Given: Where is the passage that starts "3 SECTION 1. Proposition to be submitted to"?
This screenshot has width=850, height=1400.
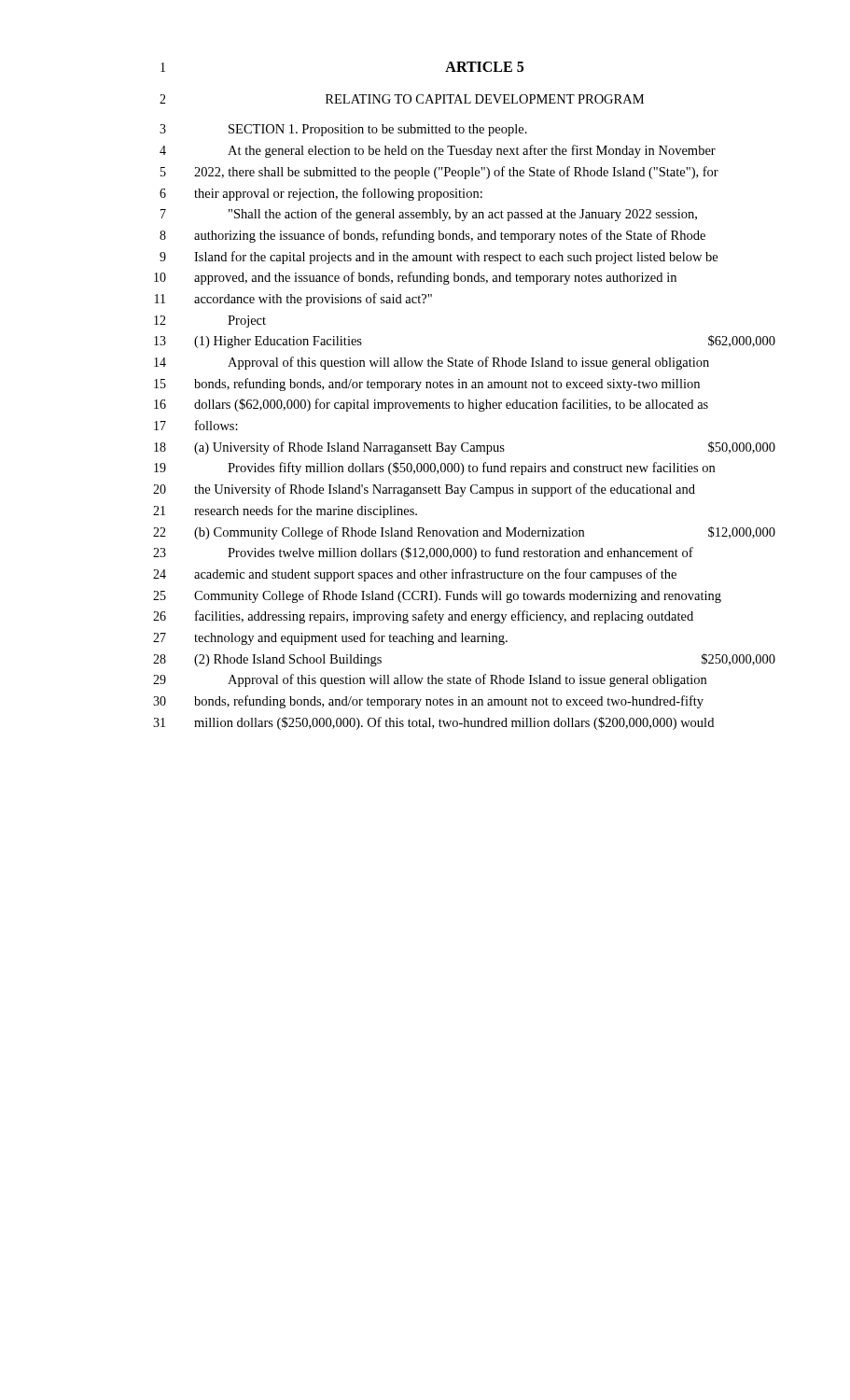Looking at the screenshot, I should click(x=453, y=130).
